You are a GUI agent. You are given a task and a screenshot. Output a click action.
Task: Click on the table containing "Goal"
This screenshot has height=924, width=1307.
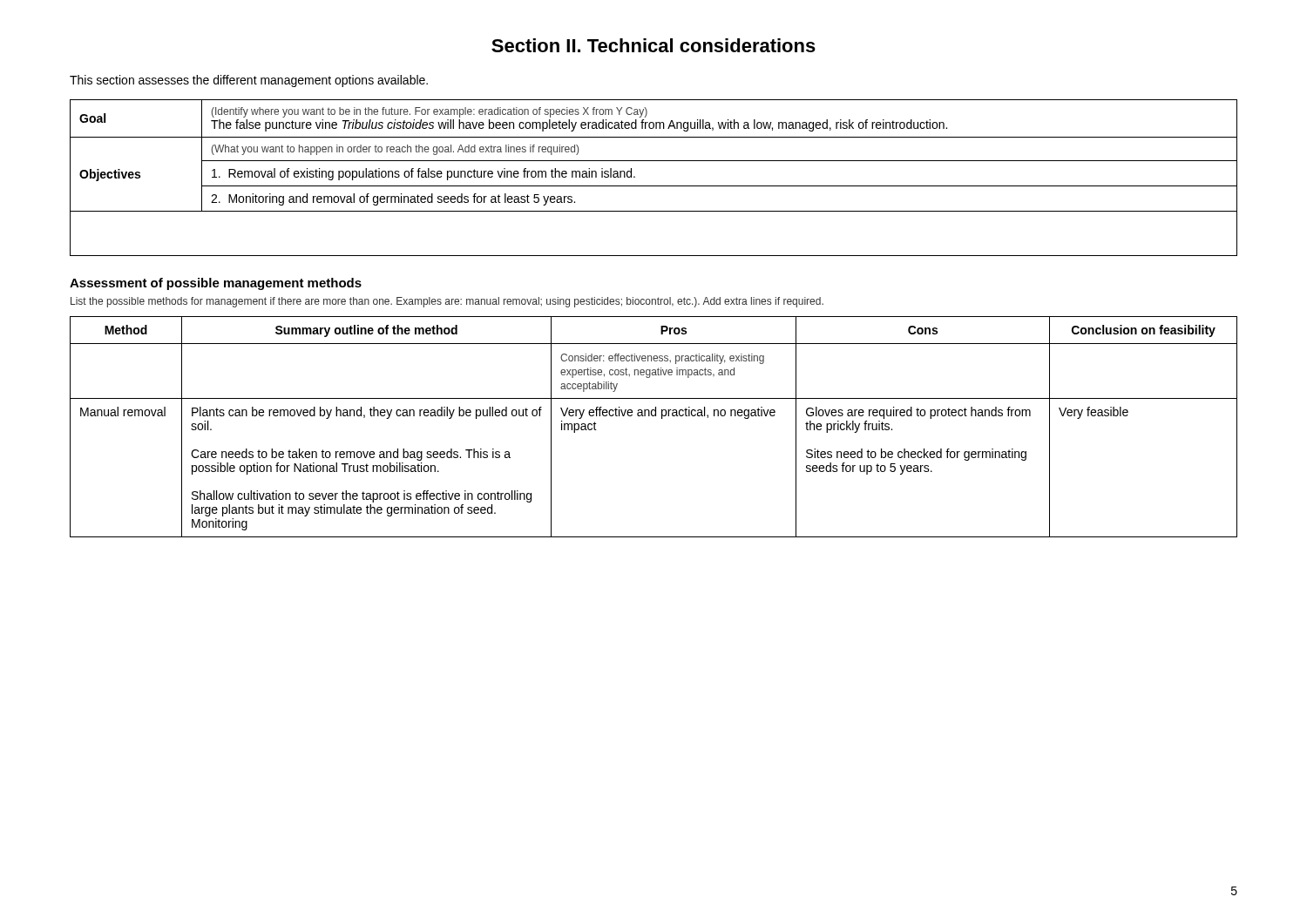654,178
